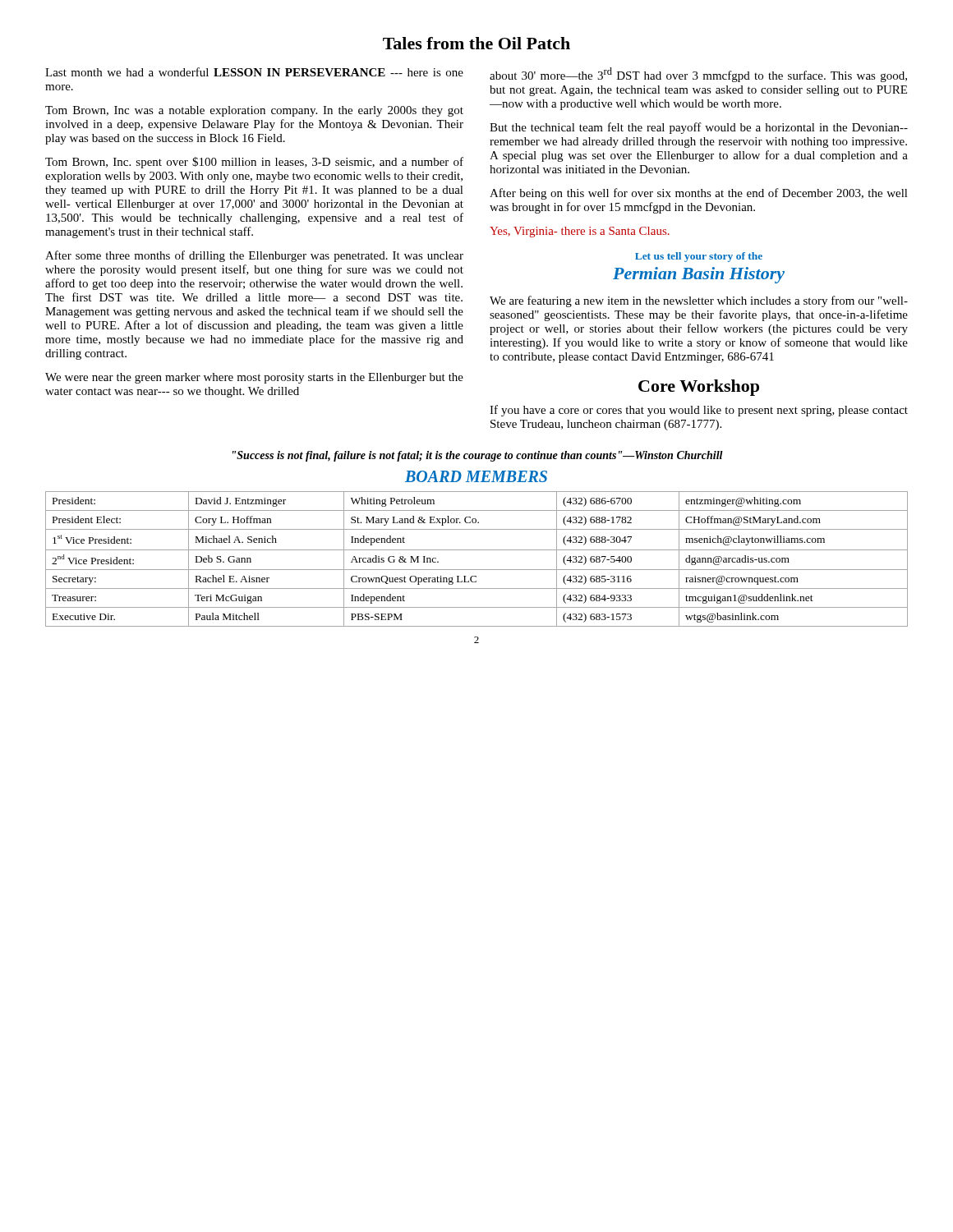Locate the block of text that opens with "We were near the green marker where most"
Viewport: 953px width, 1232px height.
(x=254, y=384)
